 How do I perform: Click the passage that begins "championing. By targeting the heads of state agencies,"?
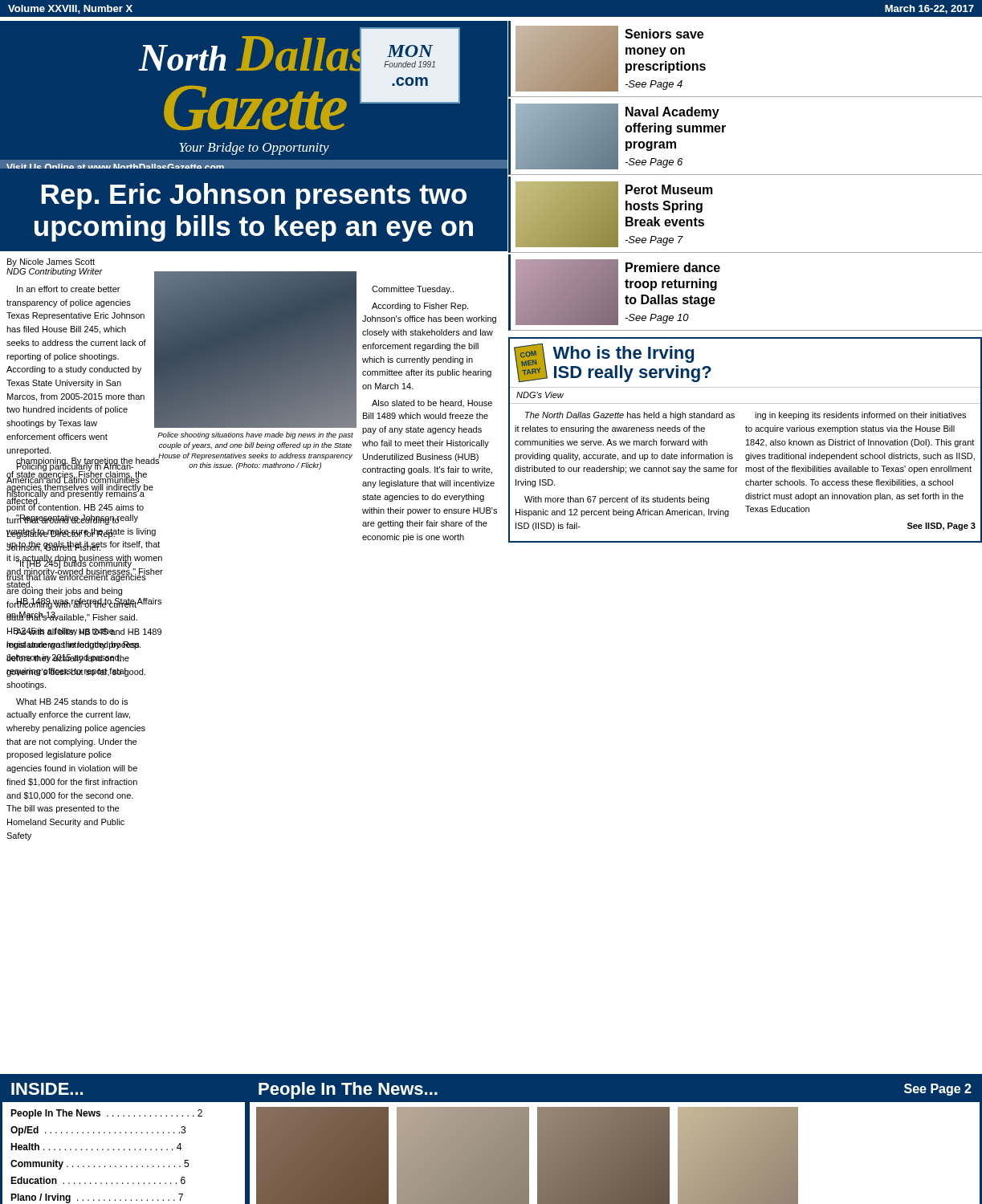click(85, 566)
